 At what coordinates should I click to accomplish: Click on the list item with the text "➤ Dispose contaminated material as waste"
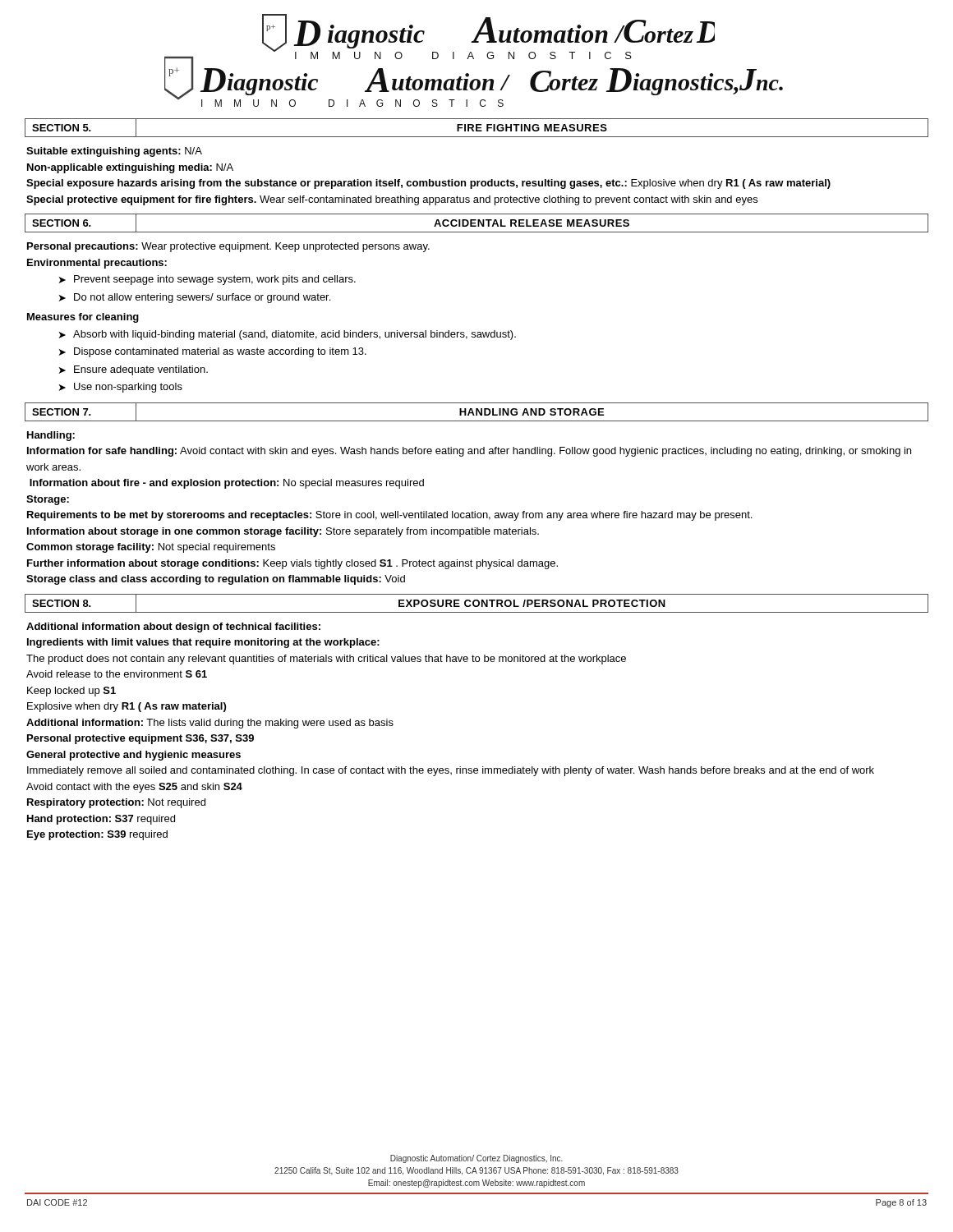click(x=212, y=352)
